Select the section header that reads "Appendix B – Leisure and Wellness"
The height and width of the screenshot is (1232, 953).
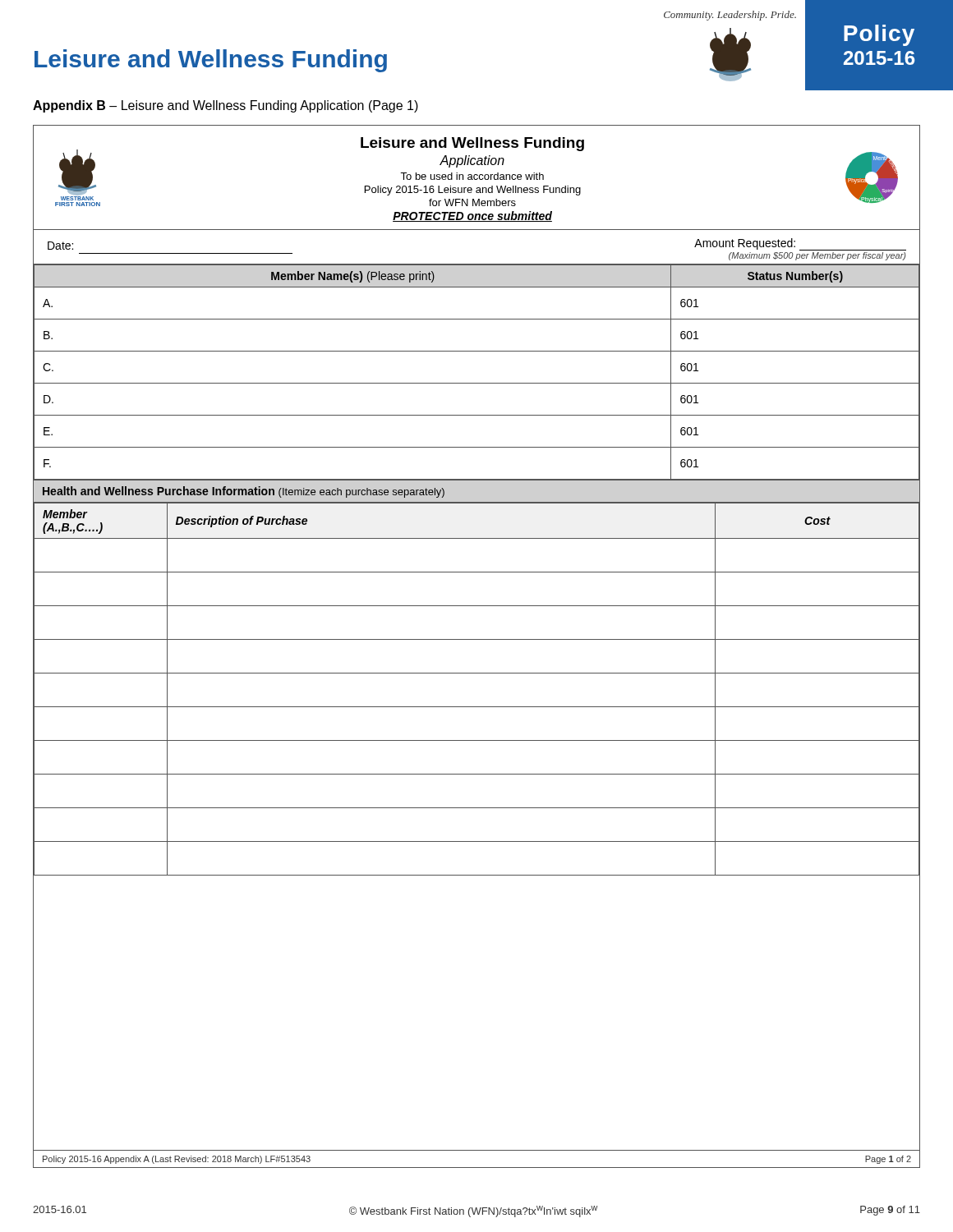[x=226, y=106]
